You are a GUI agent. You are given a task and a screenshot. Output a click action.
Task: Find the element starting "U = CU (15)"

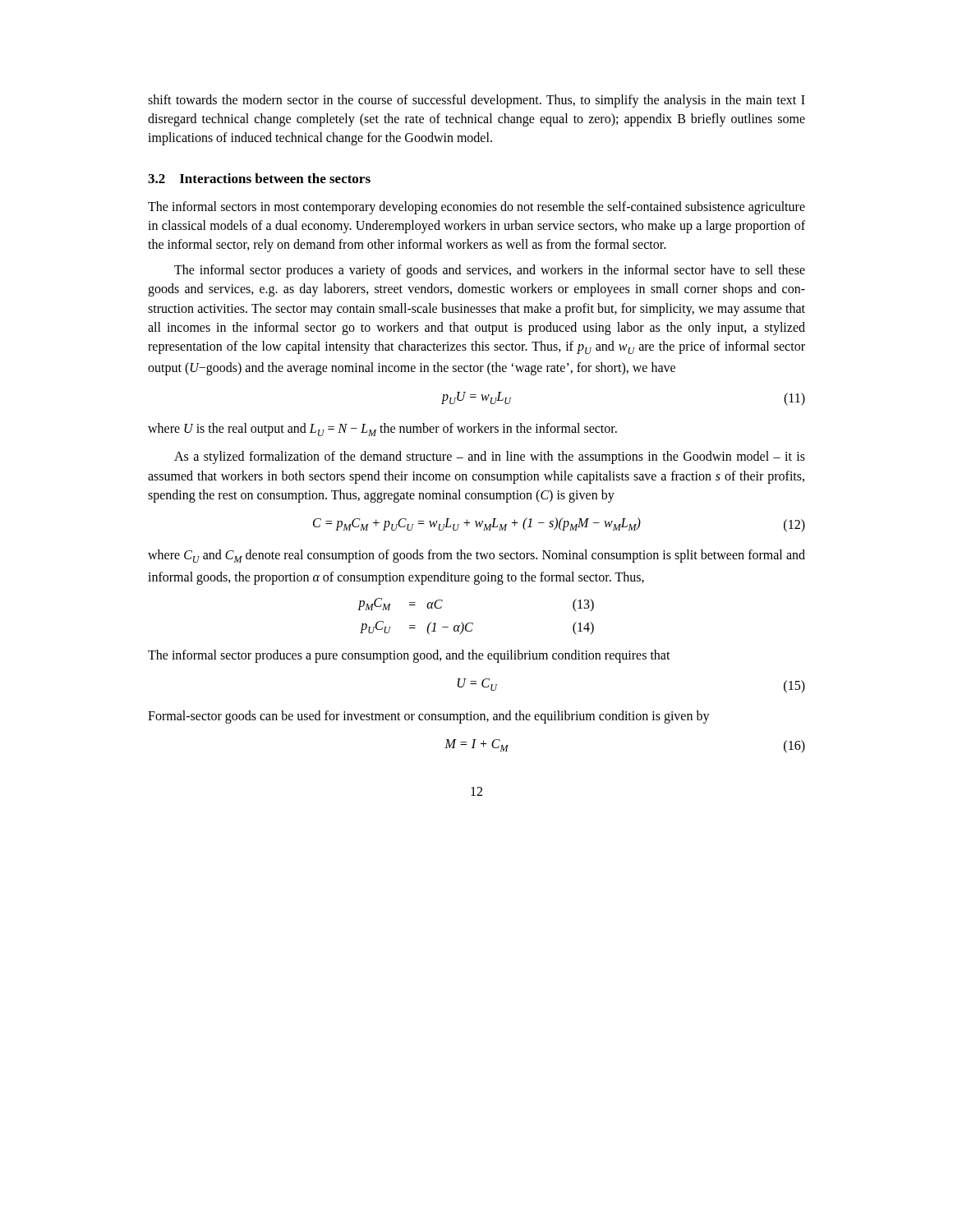pyautogui.click(x=485, y=687)
